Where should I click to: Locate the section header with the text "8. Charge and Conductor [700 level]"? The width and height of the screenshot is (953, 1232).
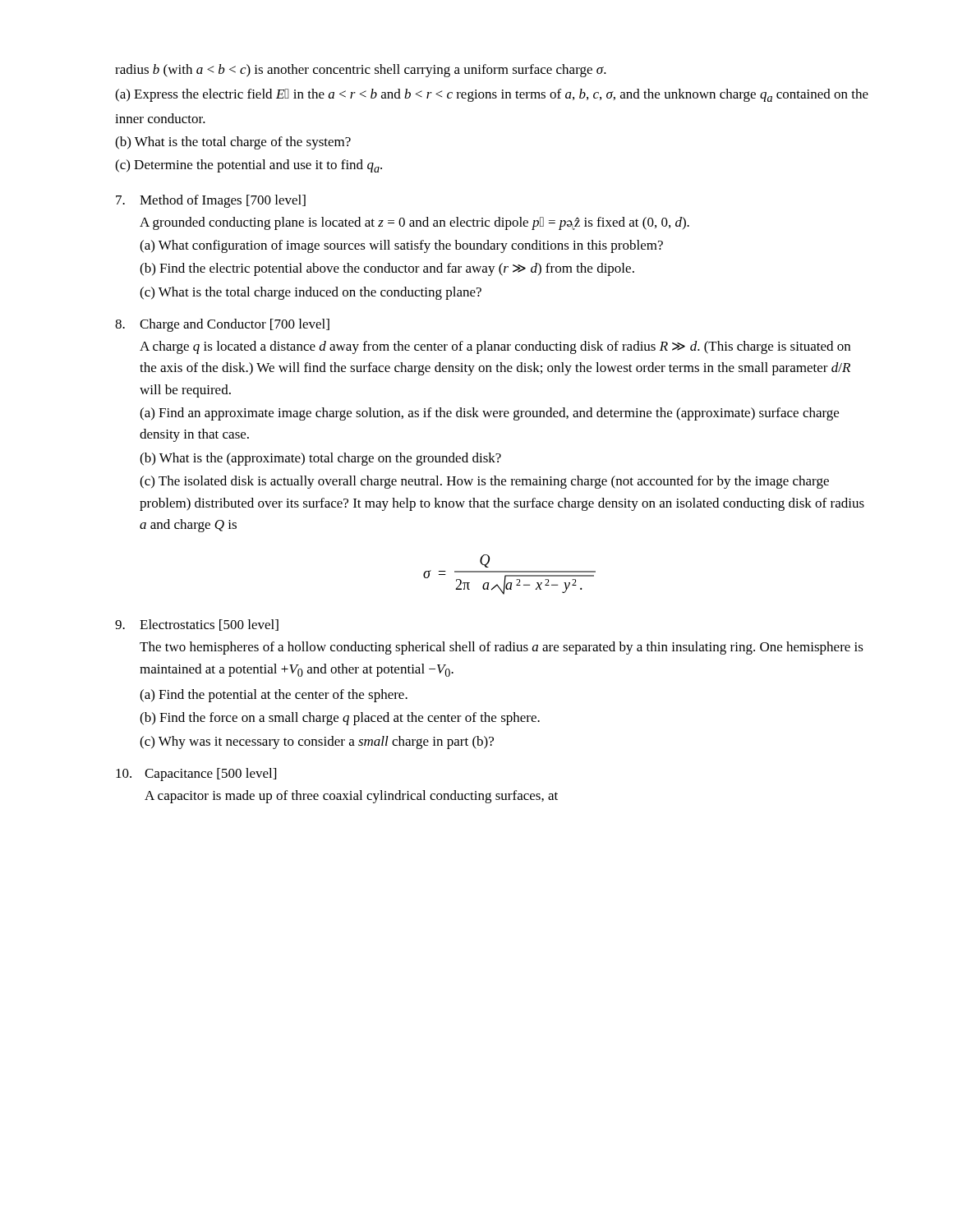point(223,325)
